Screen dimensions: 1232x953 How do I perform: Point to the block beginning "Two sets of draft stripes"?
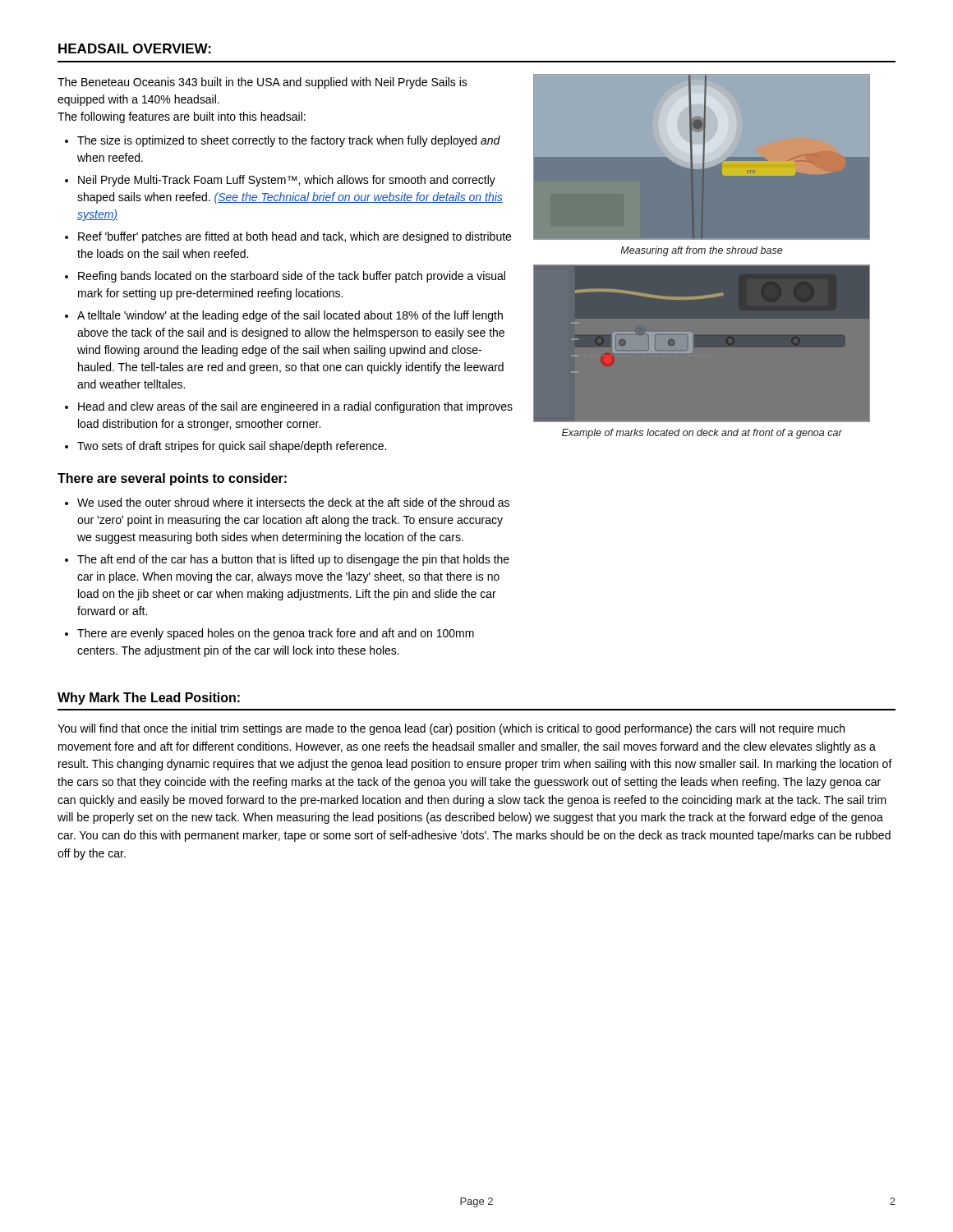pos(232,446)
